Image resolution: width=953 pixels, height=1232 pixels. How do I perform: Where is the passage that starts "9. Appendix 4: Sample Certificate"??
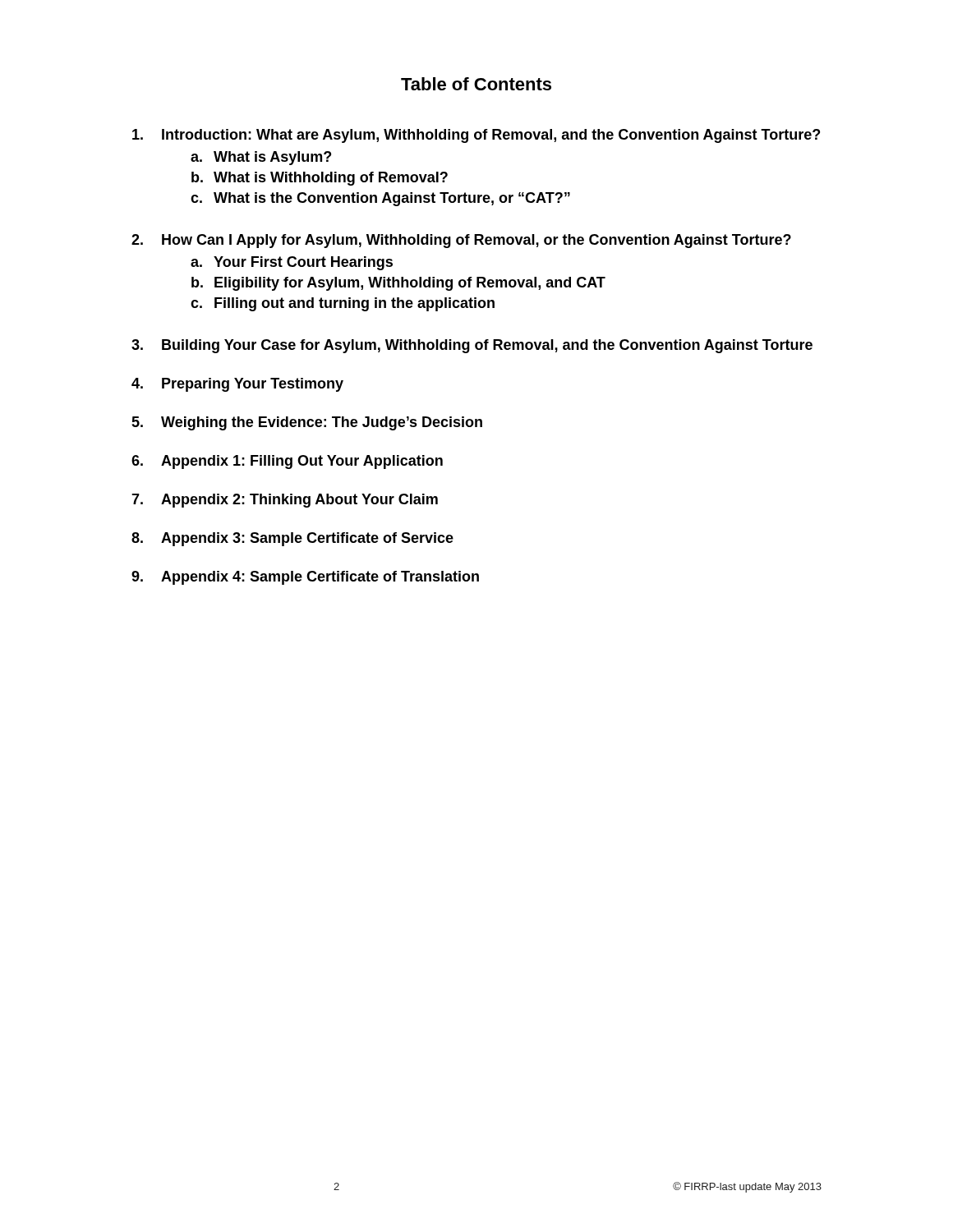coord(476,577)
